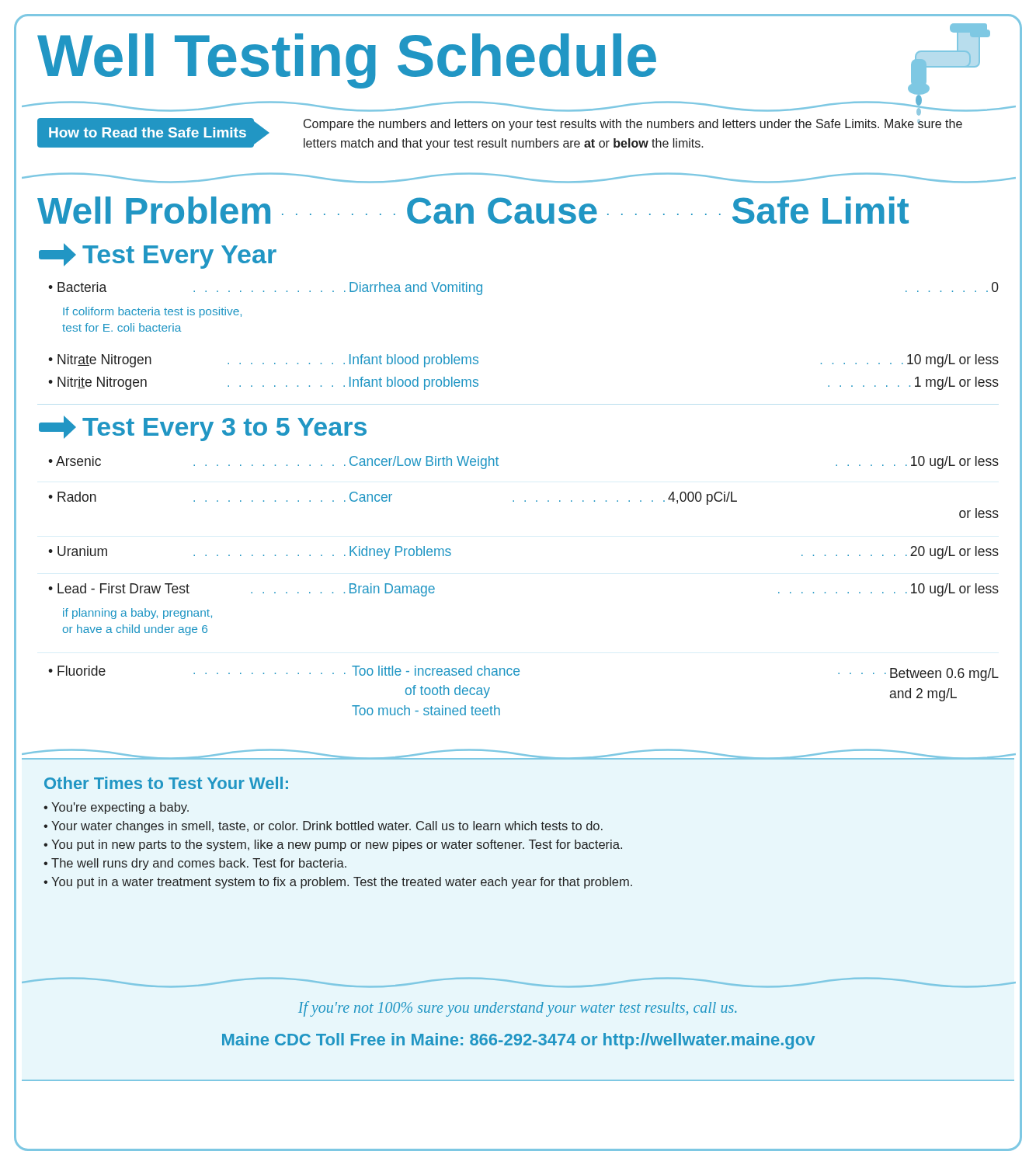1036x1165 pixels.
Task: Point to "Test Every Year"
Action: click(179, 254)
